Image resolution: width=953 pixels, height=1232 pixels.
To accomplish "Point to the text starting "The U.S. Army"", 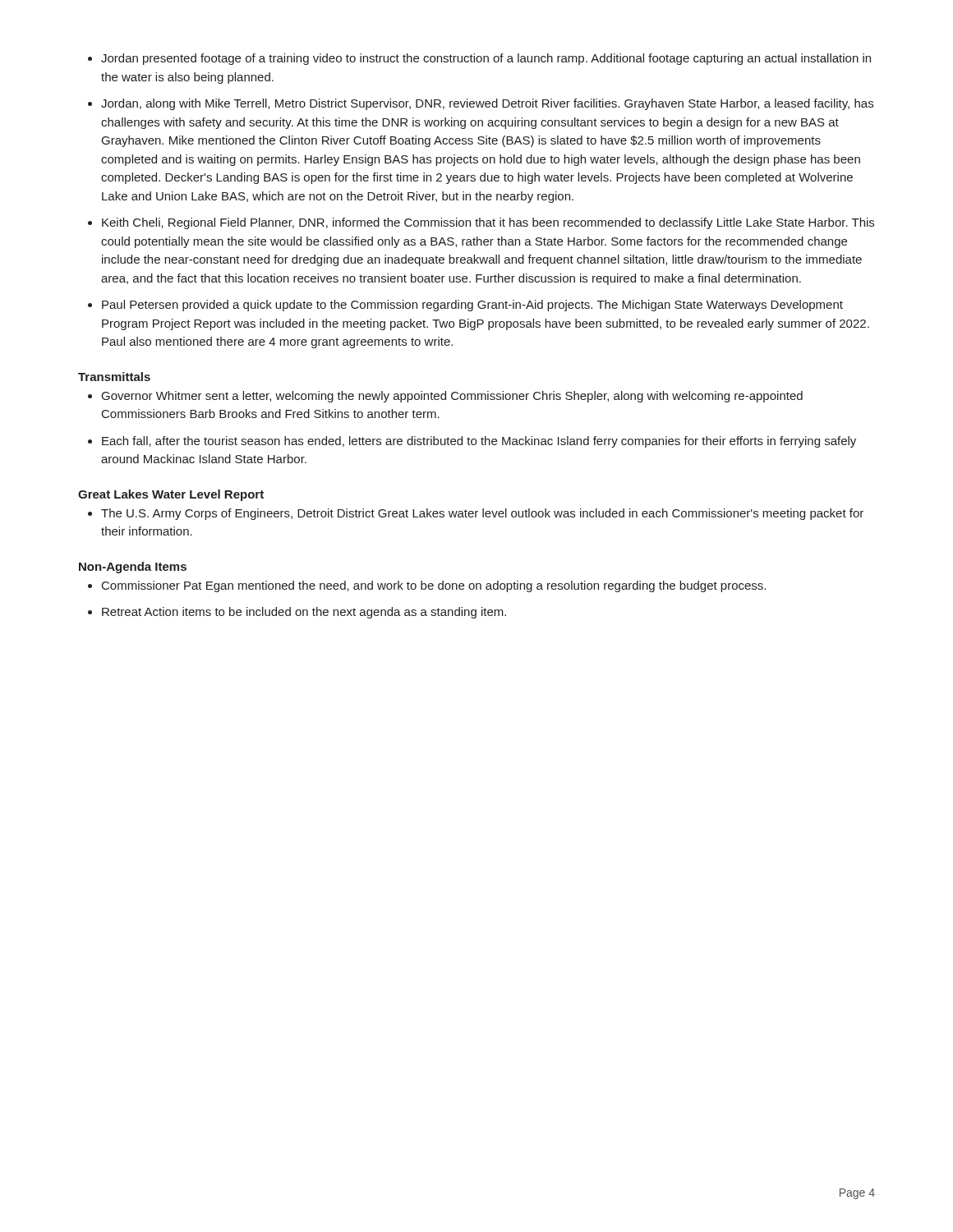I will pos(482,522).
